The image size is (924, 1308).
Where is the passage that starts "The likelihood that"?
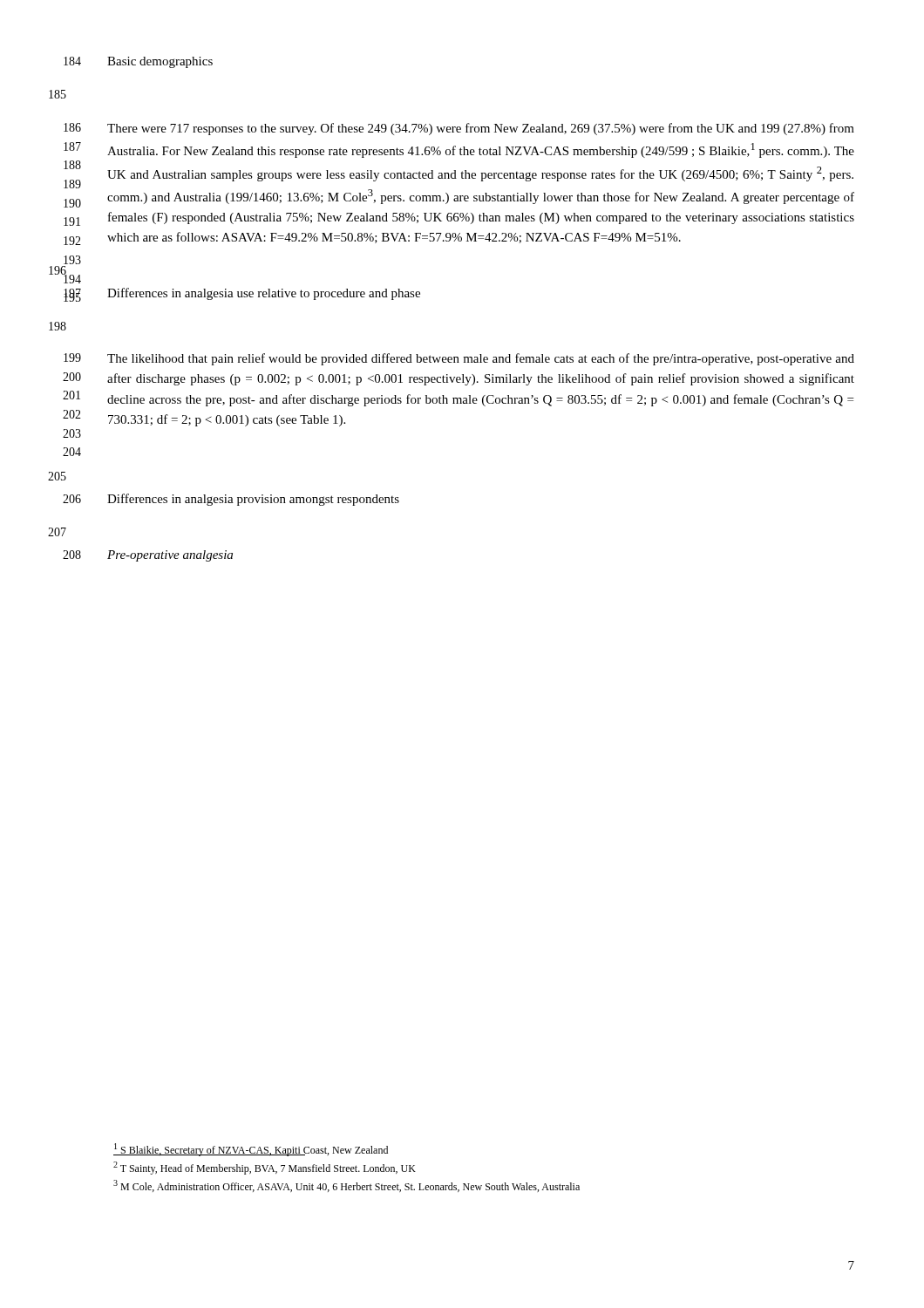tap(481, 389)
